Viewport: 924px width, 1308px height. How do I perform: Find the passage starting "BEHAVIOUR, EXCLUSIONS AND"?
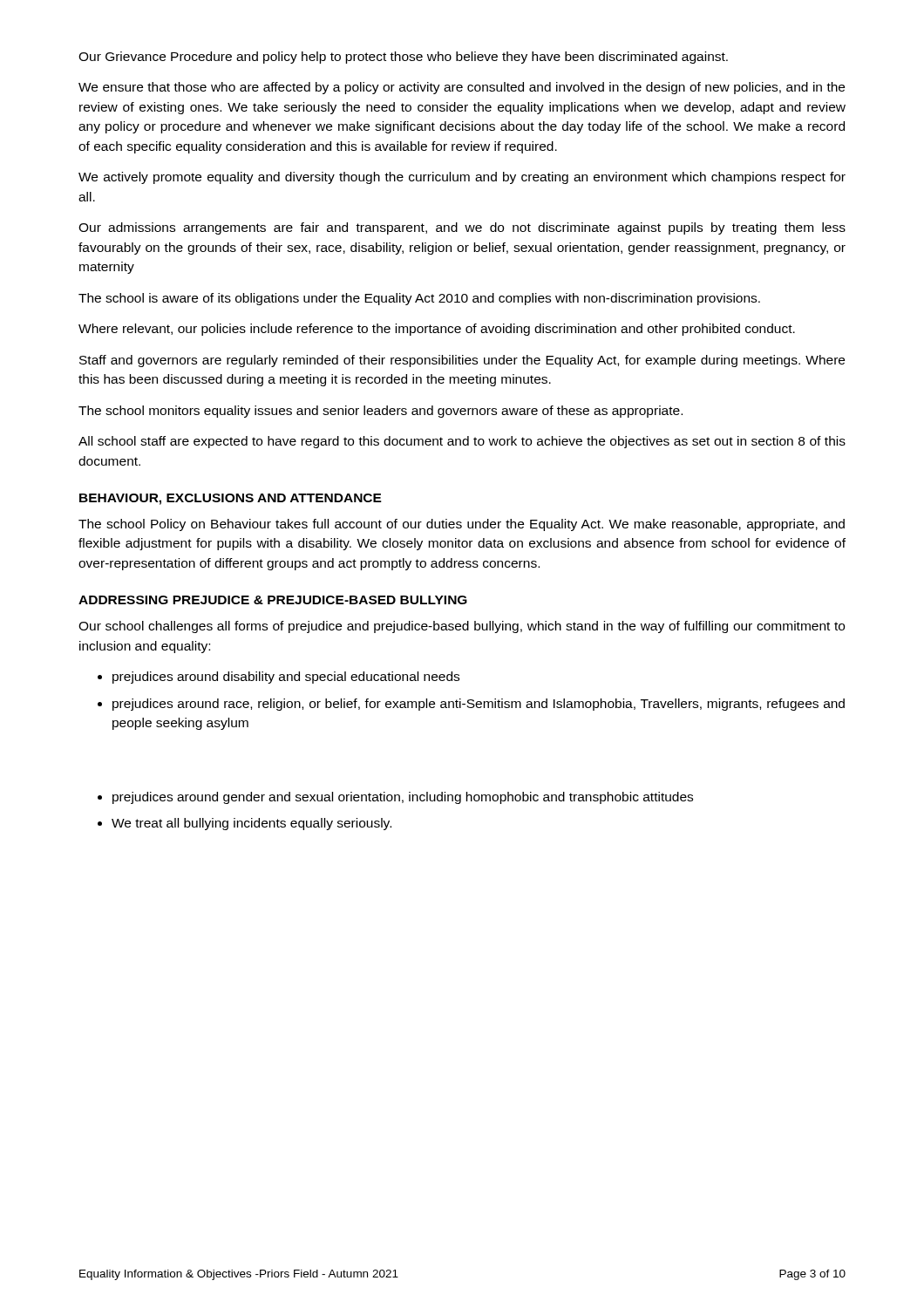(230, 497)
